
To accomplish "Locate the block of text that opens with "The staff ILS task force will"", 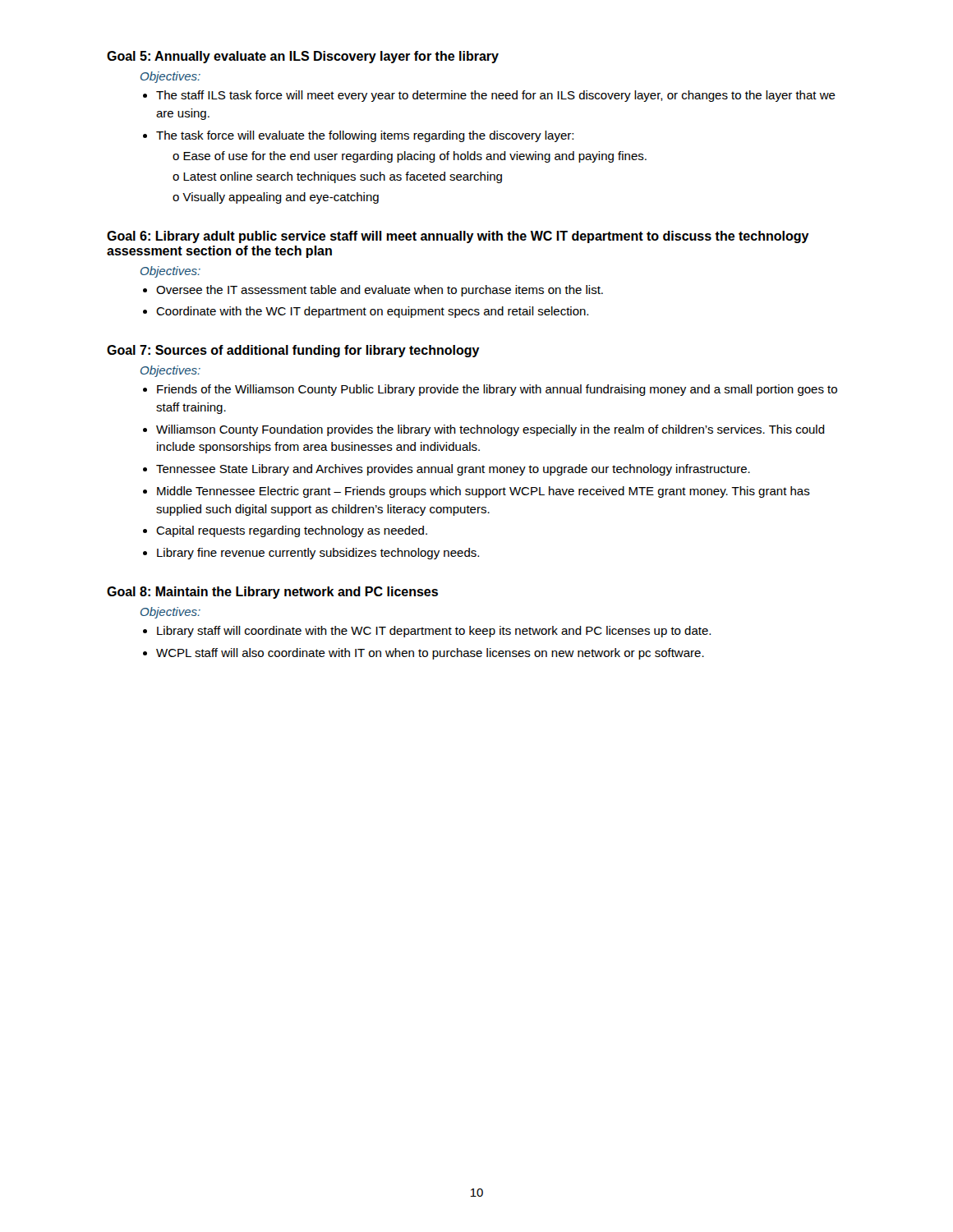I will [x=496, y=104].
